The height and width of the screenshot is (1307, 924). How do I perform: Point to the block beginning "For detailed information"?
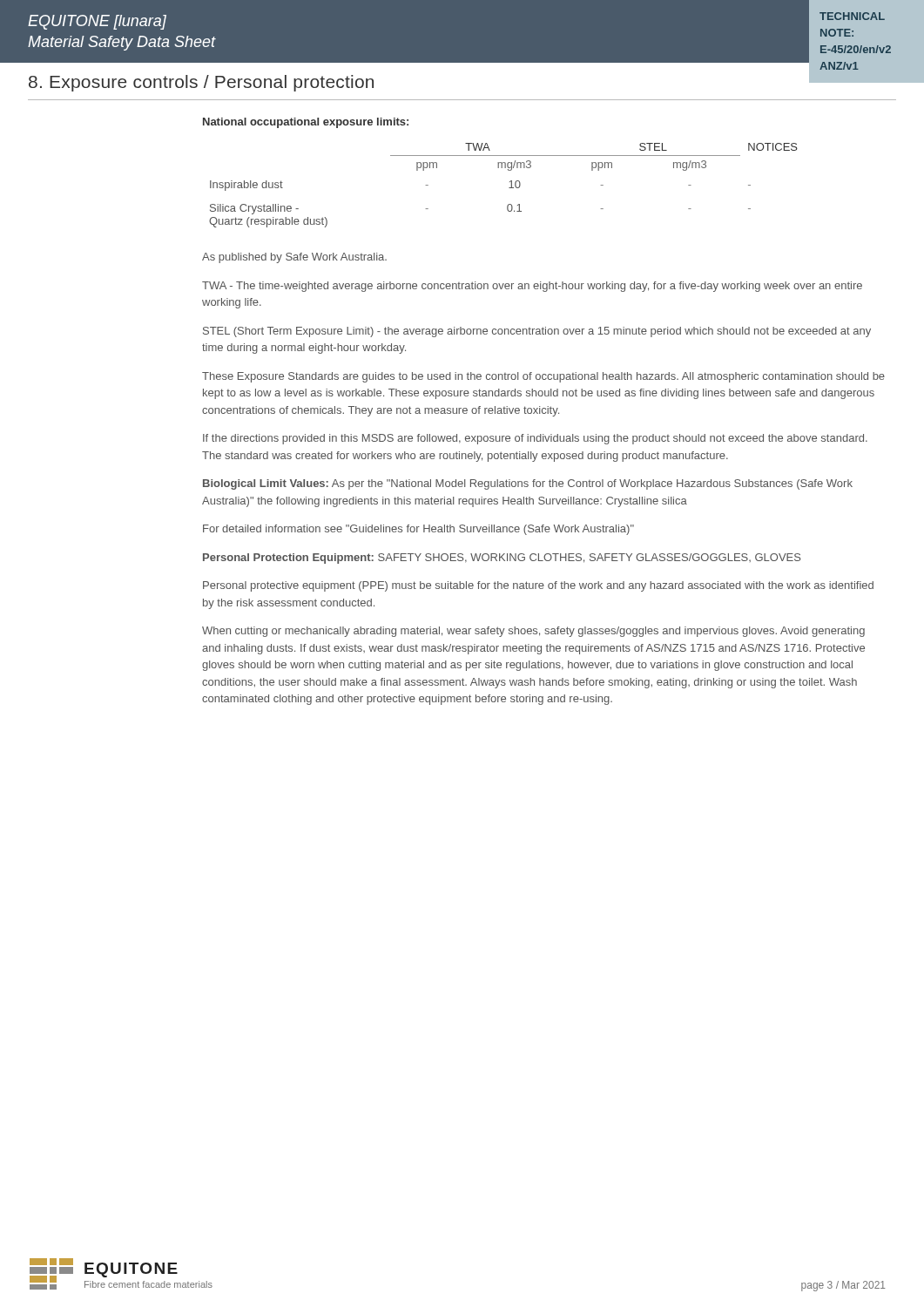418,528
